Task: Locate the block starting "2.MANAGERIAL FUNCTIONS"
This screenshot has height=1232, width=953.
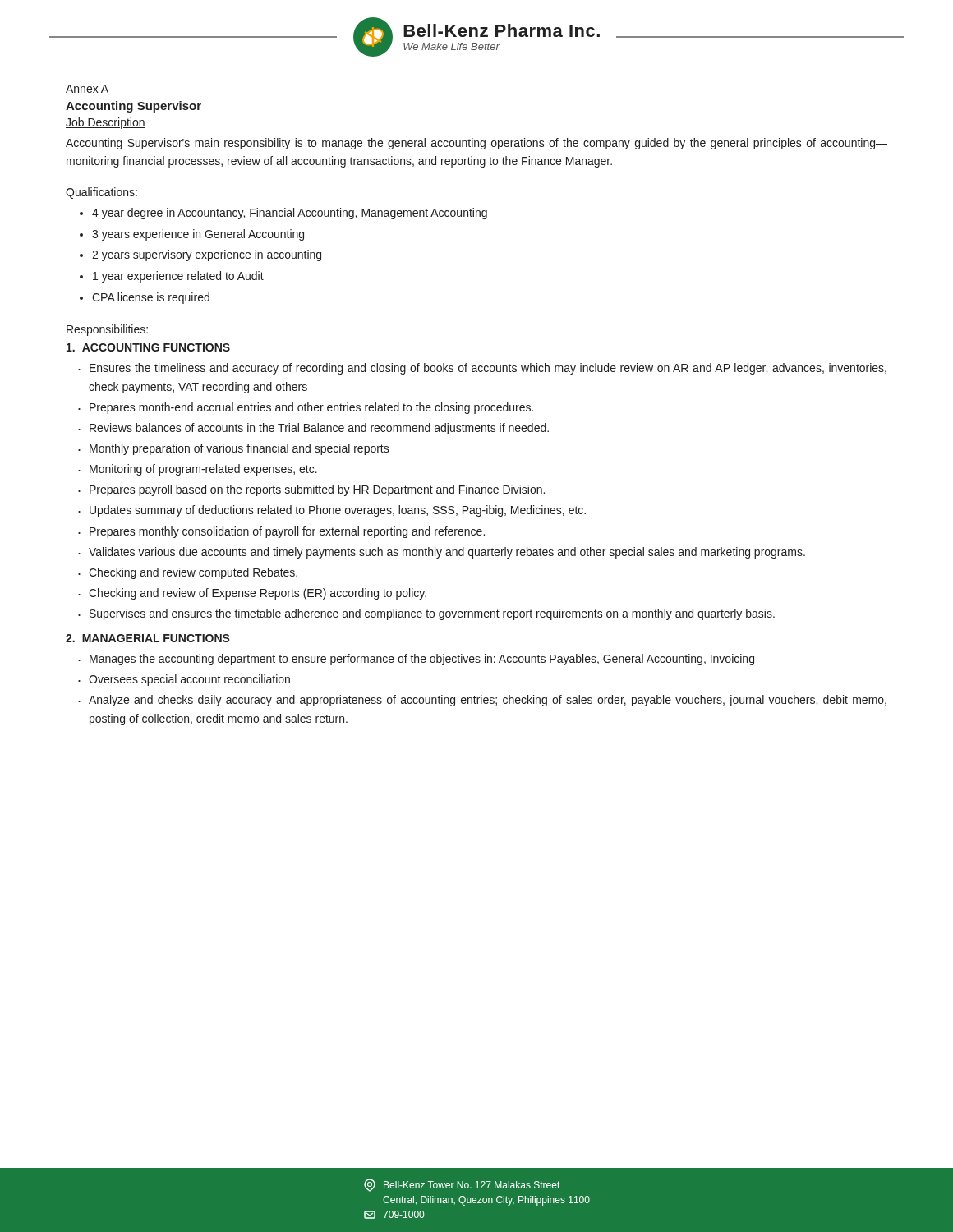Action: coord(148,638)
